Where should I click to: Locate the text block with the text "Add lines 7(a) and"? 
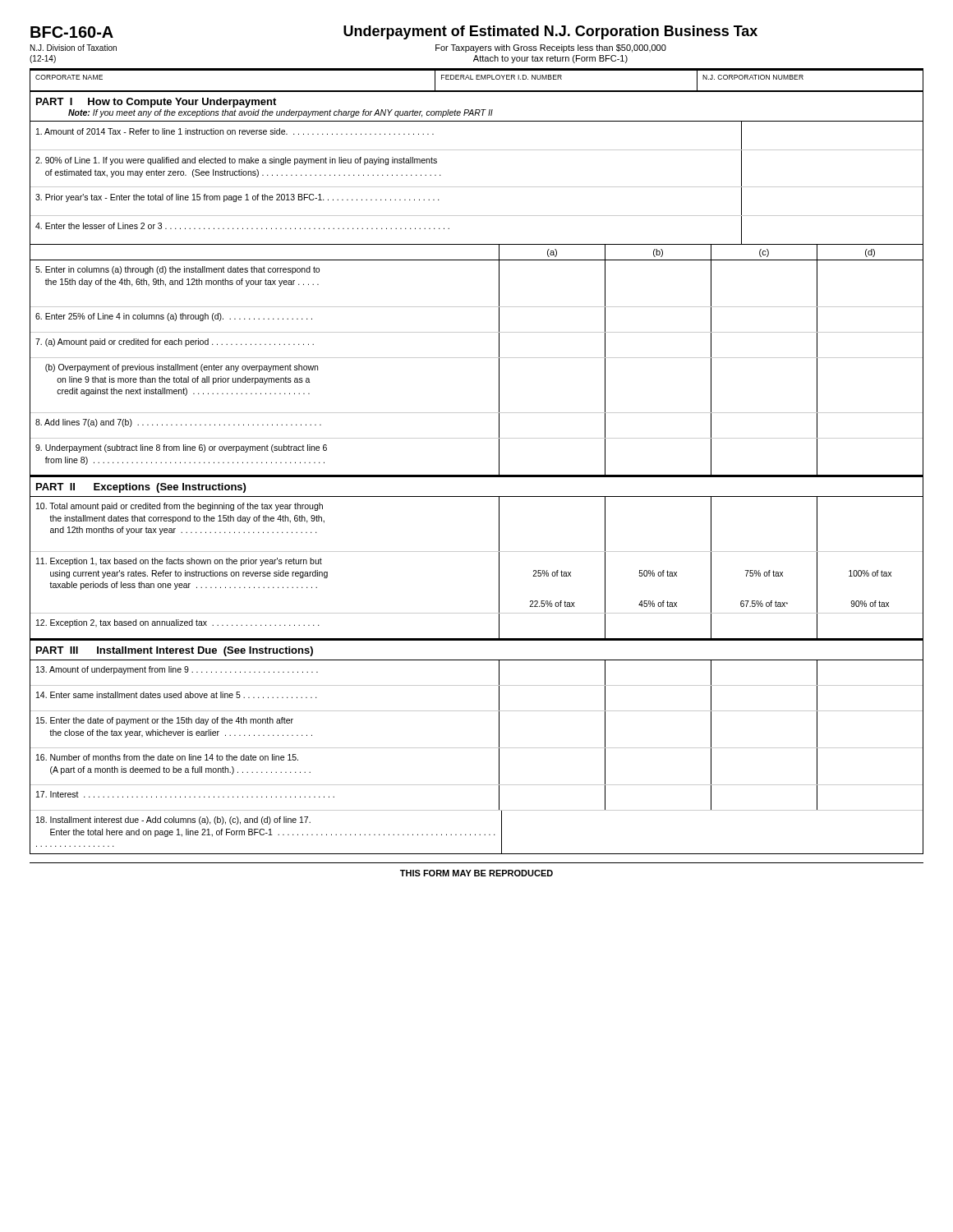pos(476,425)
